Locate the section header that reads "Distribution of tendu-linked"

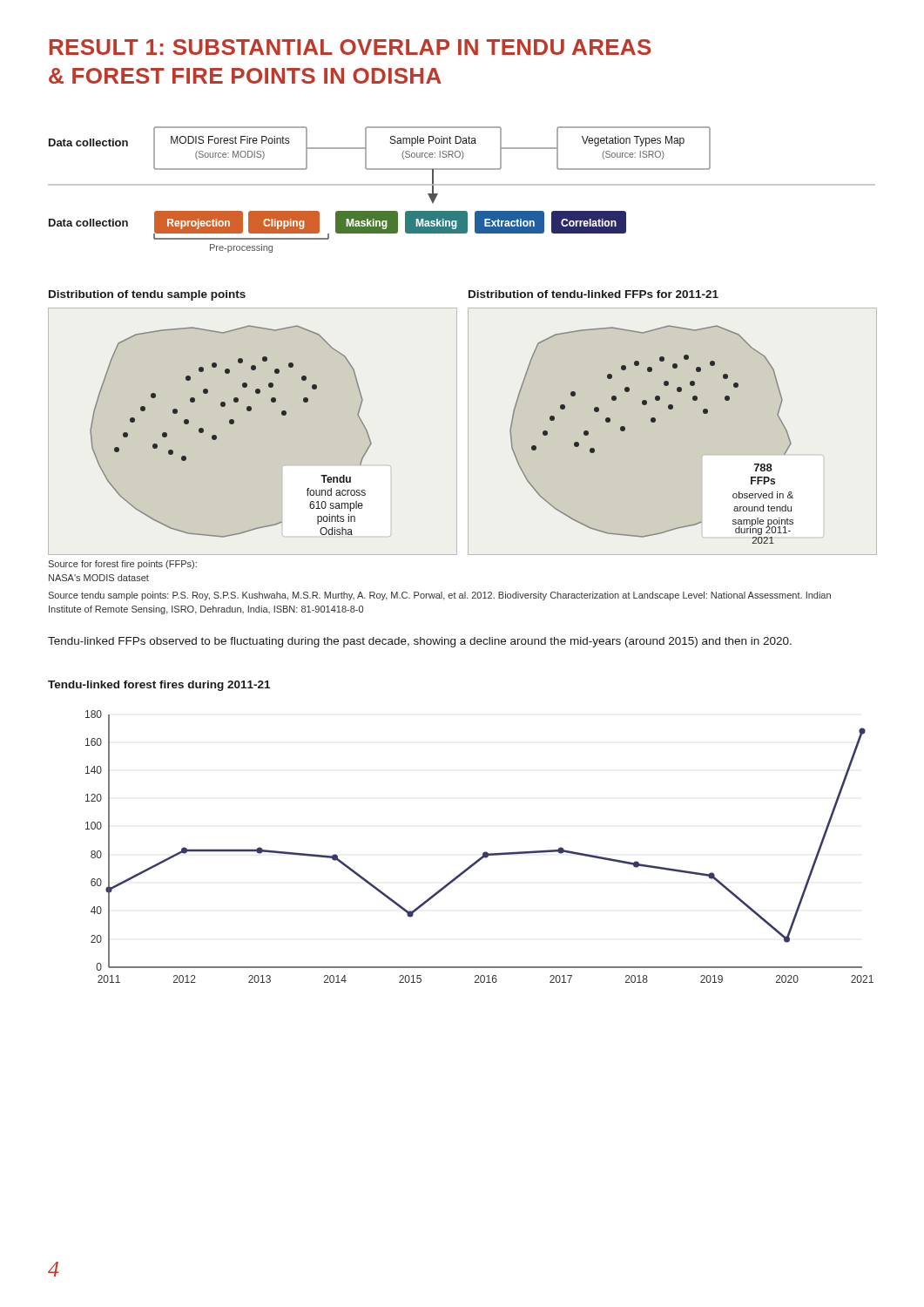coord(593,294)
